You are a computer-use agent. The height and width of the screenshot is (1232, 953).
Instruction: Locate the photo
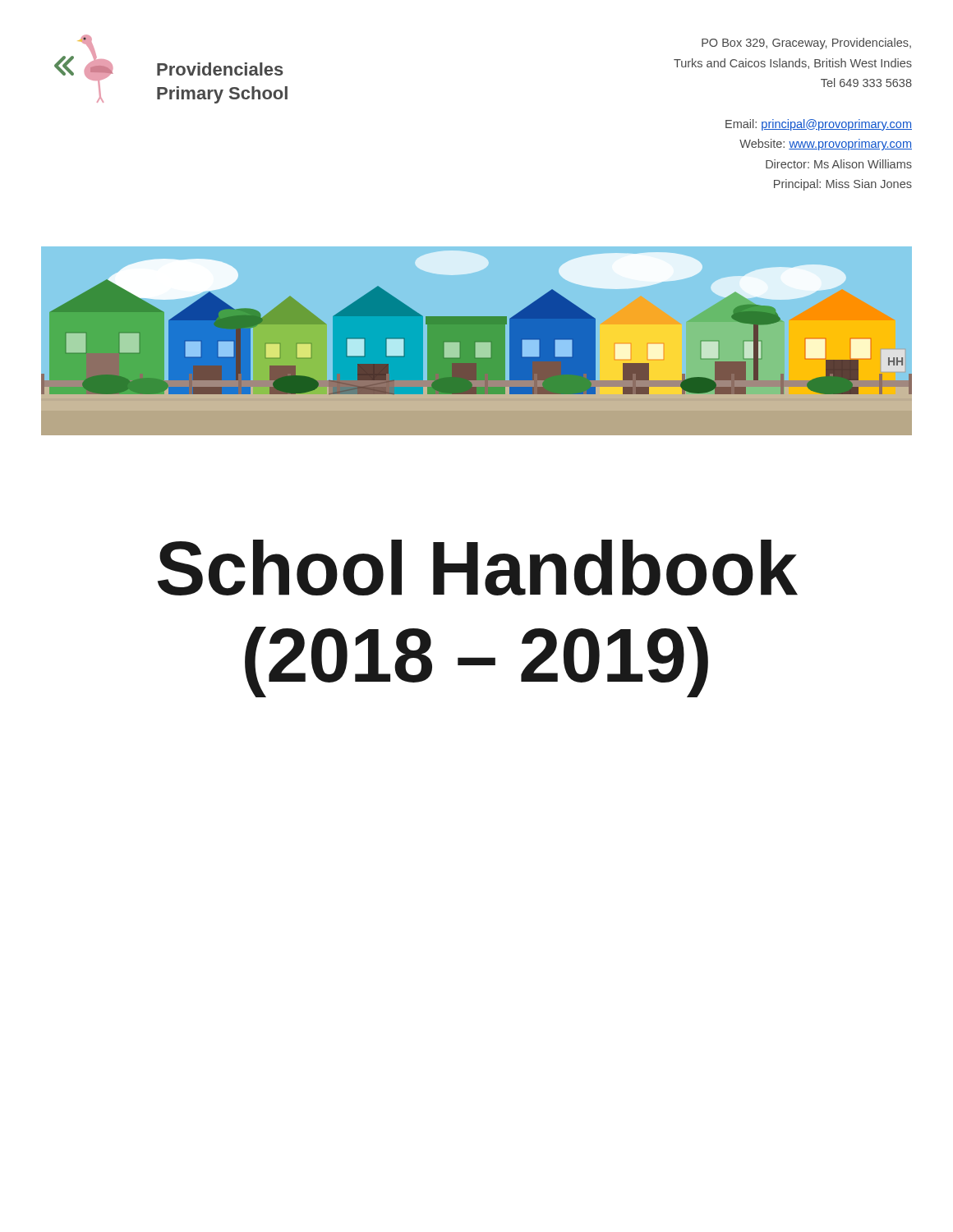pos(476,341)
